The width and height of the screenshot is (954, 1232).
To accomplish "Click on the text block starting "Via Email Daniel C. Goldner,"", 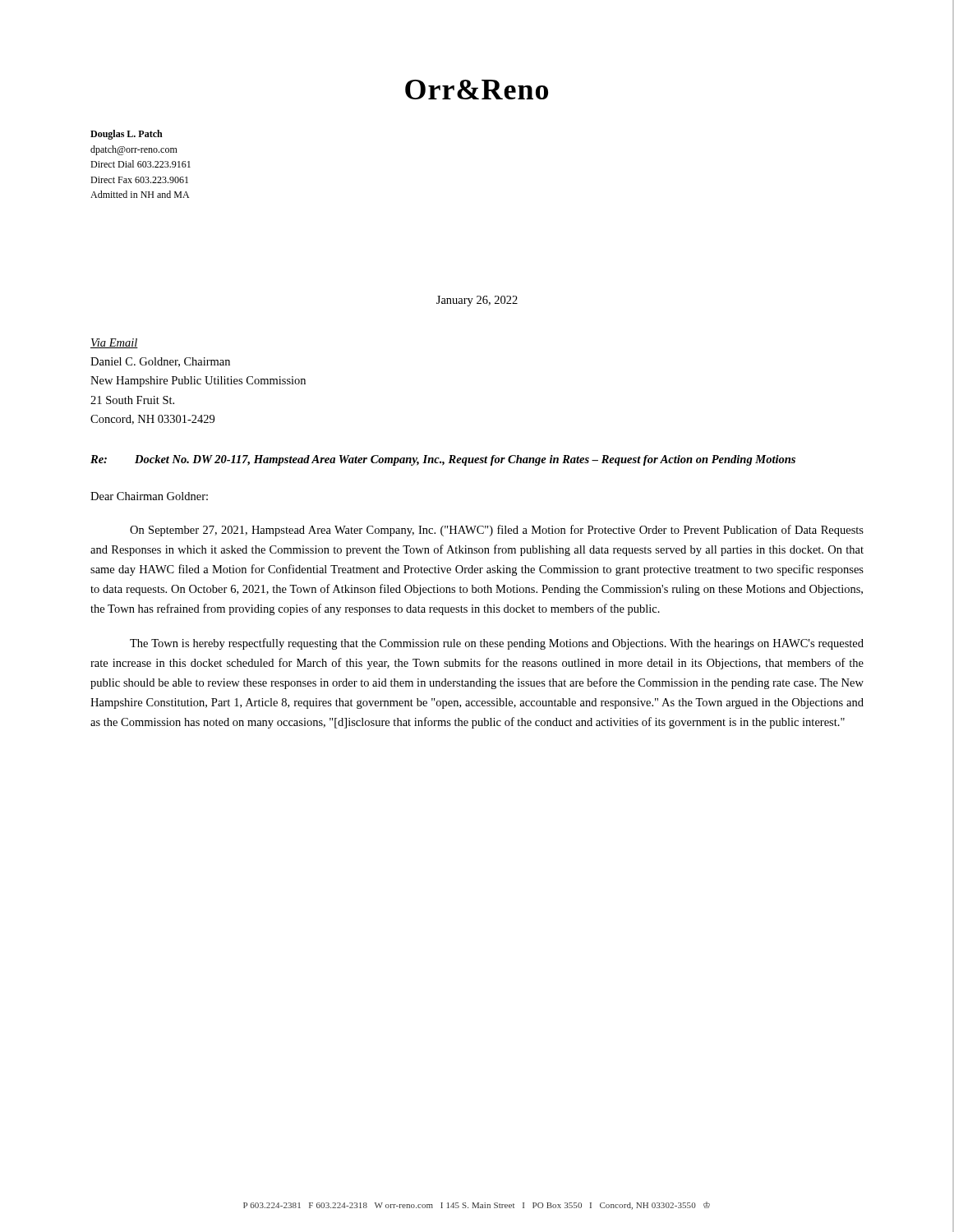I will click(x=198, y=381).
